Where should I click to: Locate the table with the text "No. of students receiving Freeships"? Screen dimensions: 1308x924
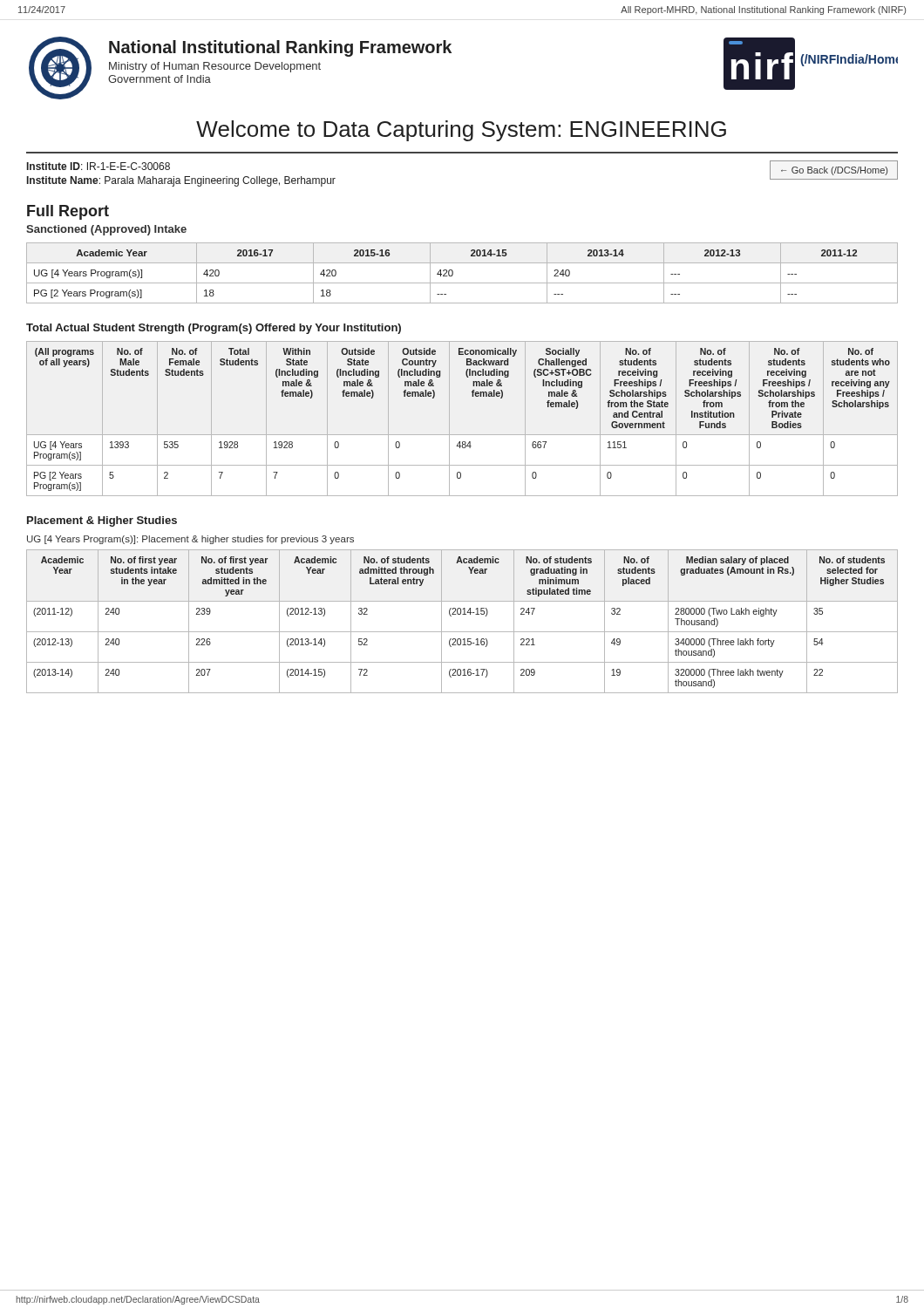click(x=462, y=426)
